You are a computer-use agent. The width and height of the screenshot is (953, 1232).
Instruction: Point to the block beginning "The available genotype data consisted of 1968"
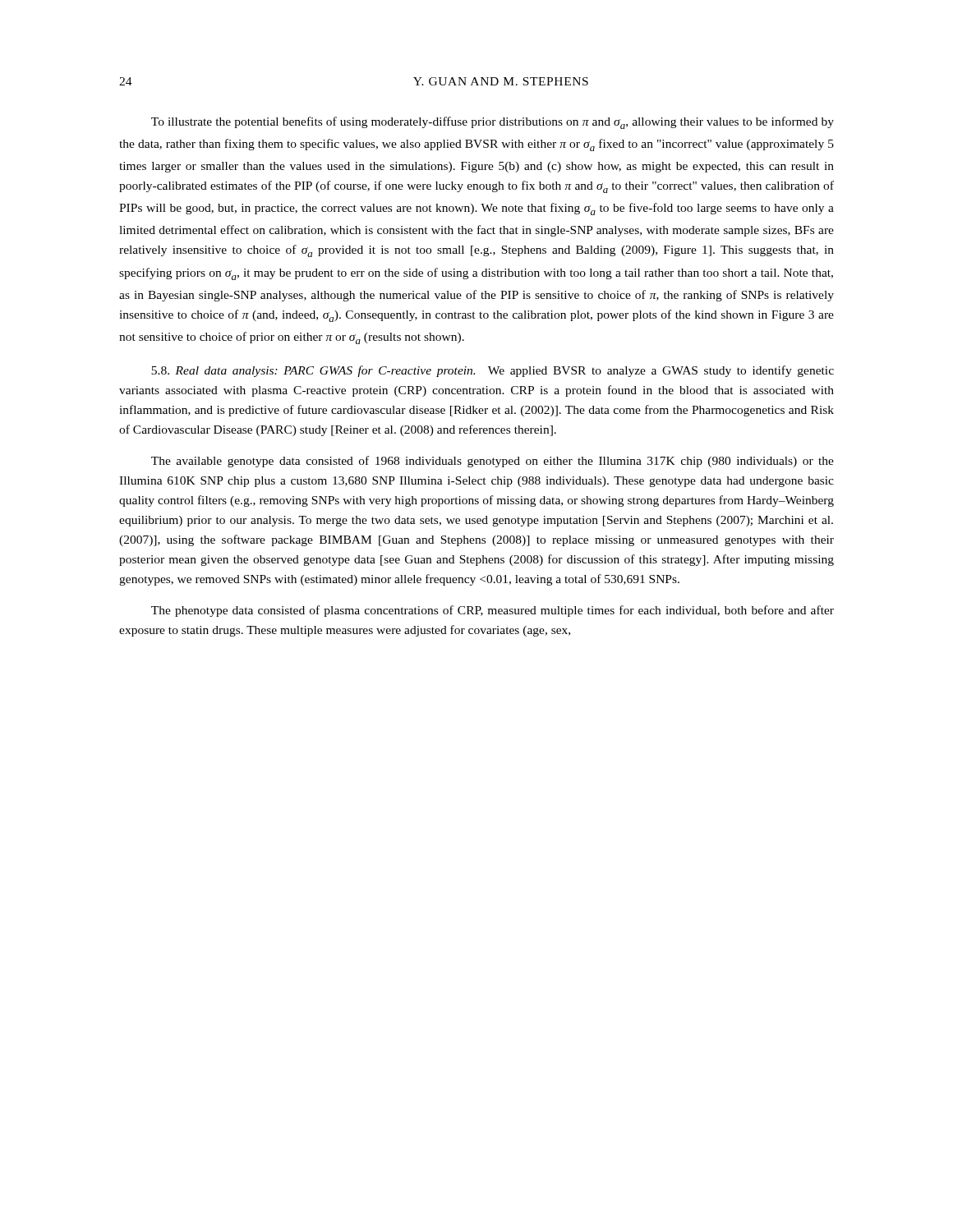476,520
